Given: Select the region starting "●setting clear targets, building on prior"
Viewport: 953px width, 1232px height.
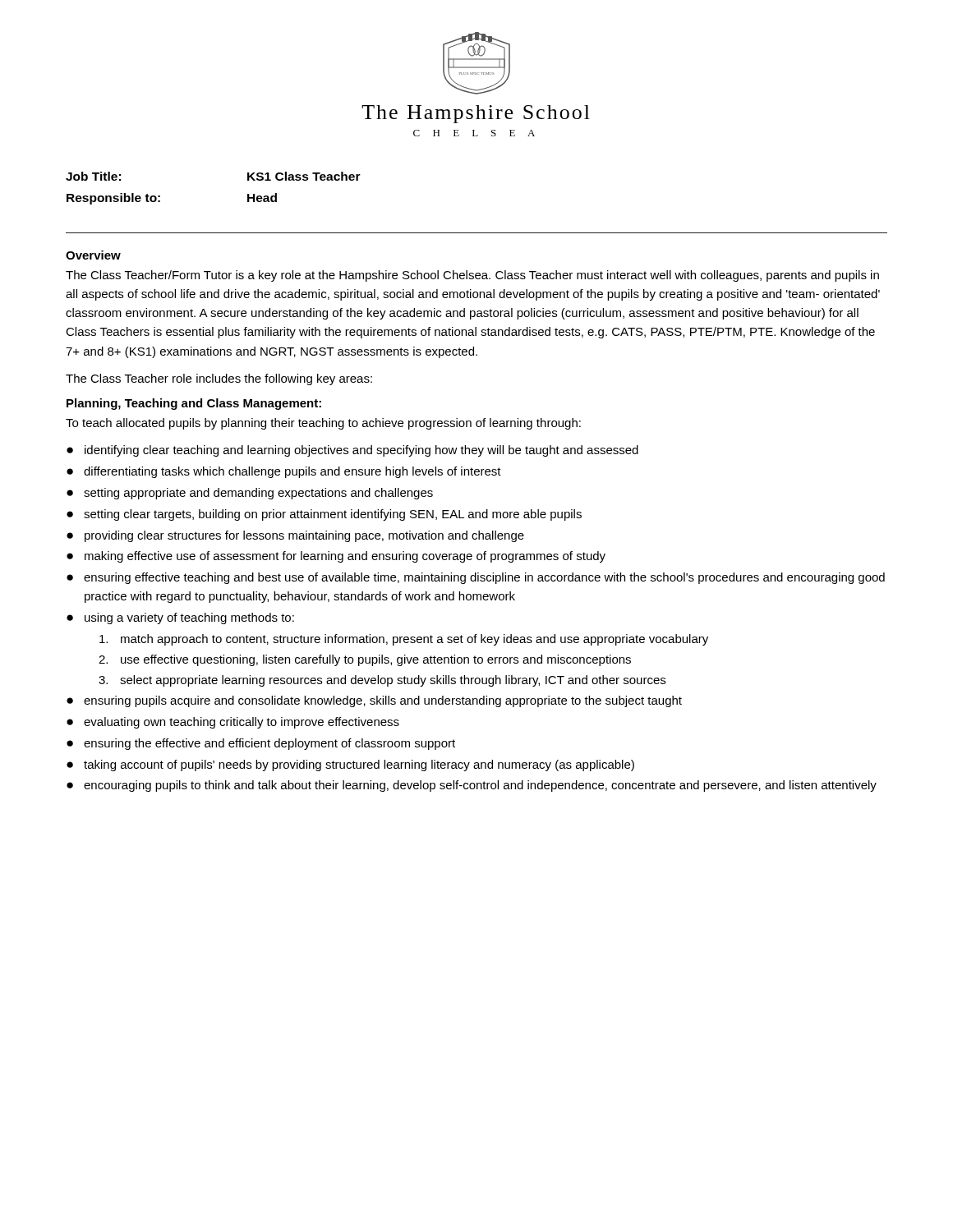Looking at the screenshot, I should 476,514.
